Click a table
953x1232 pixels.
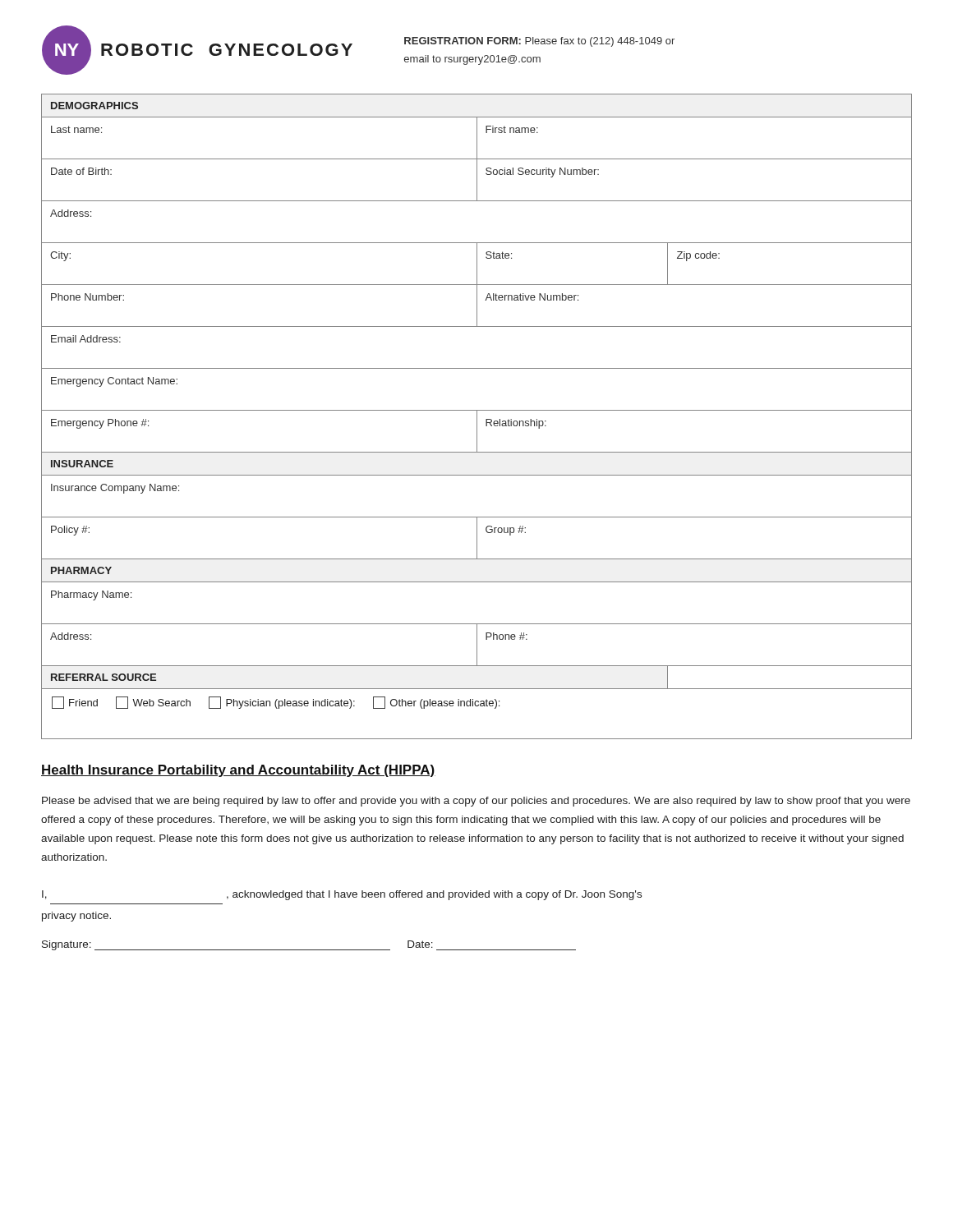[476, 416]
